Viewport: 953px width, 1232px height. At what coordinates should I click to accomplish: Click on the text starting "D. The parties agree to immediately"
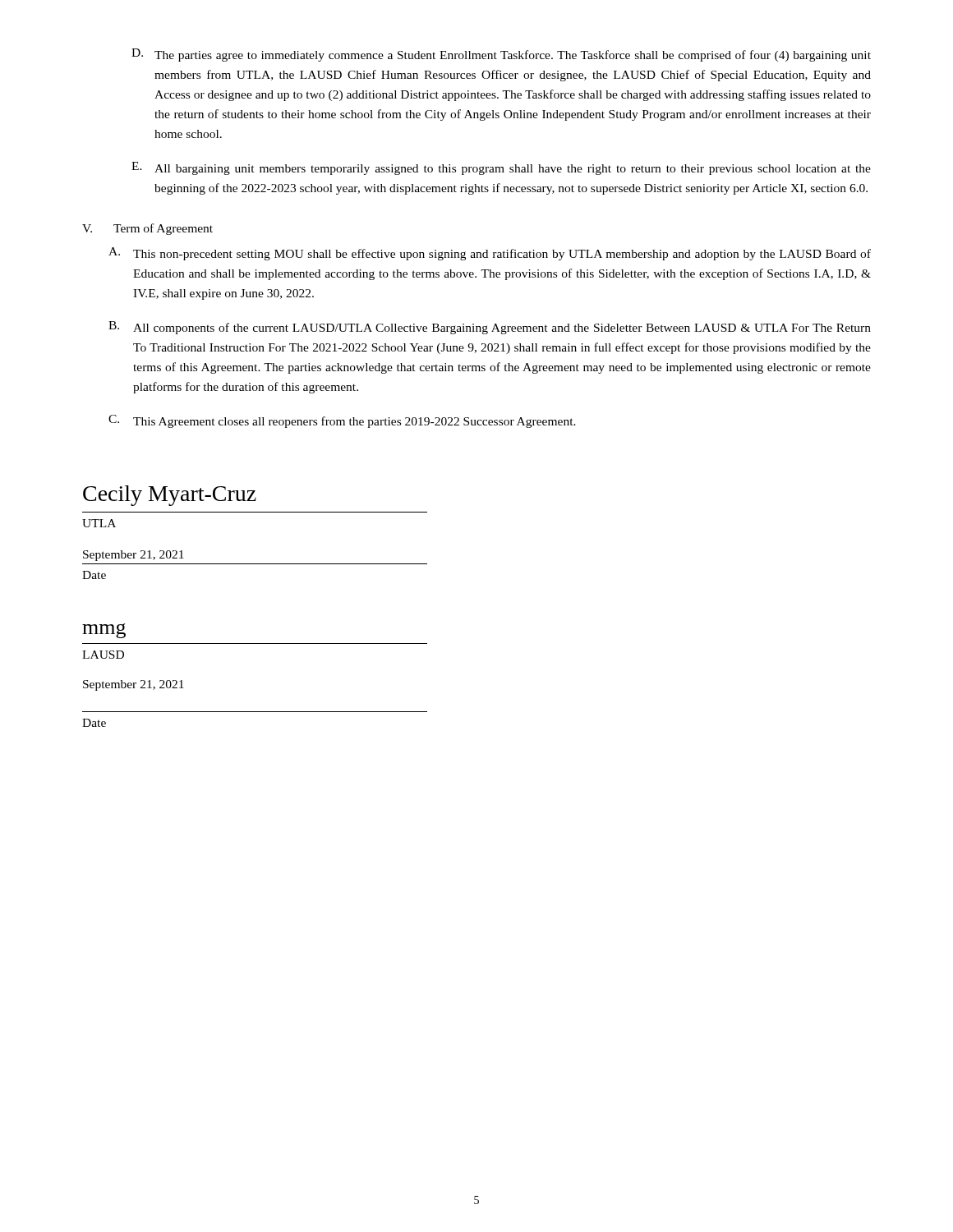pyautogui.click(x=501, y=94)
